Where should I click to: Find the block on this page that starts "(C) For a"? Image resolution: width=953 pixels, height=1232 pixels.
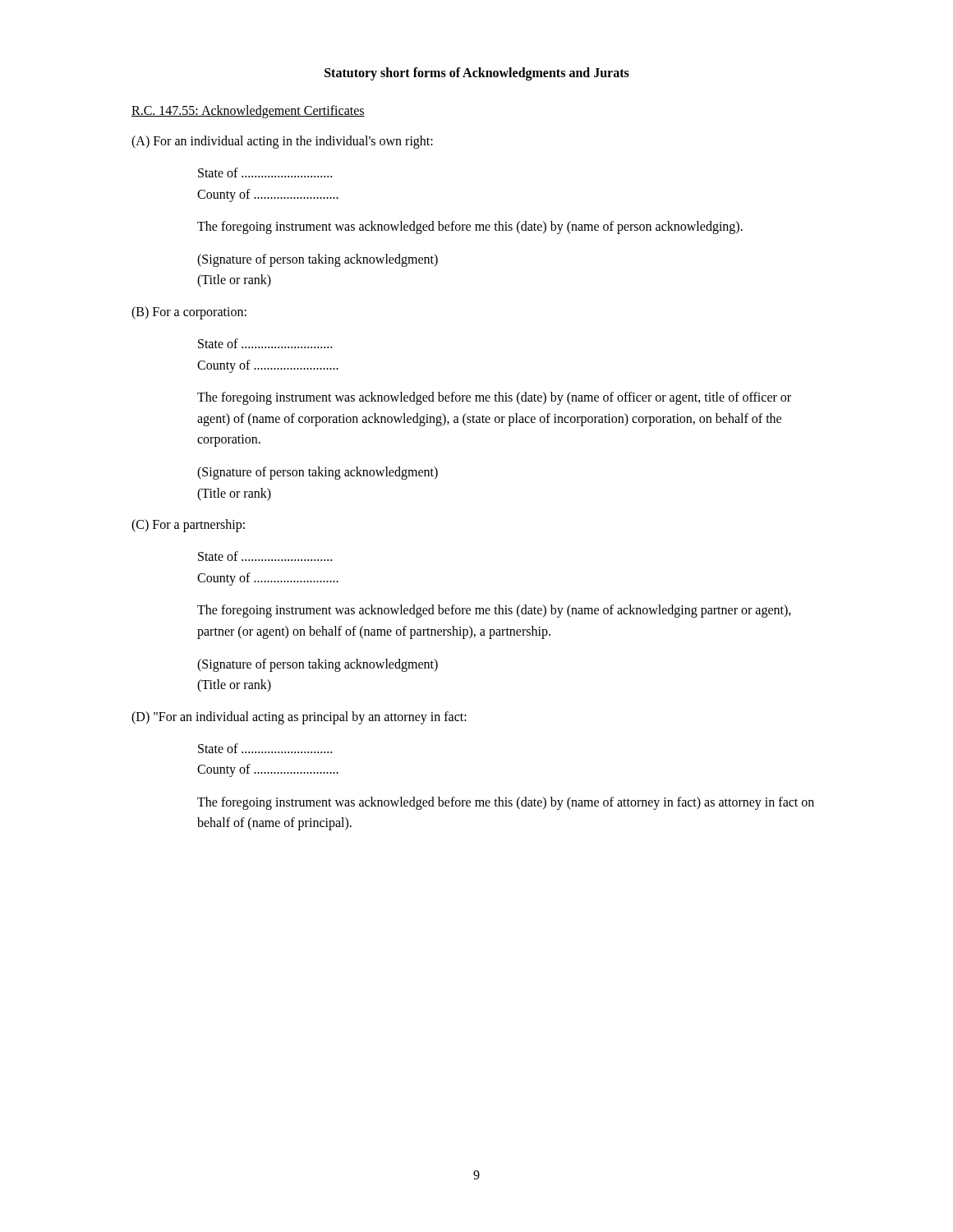pos(189,525)
